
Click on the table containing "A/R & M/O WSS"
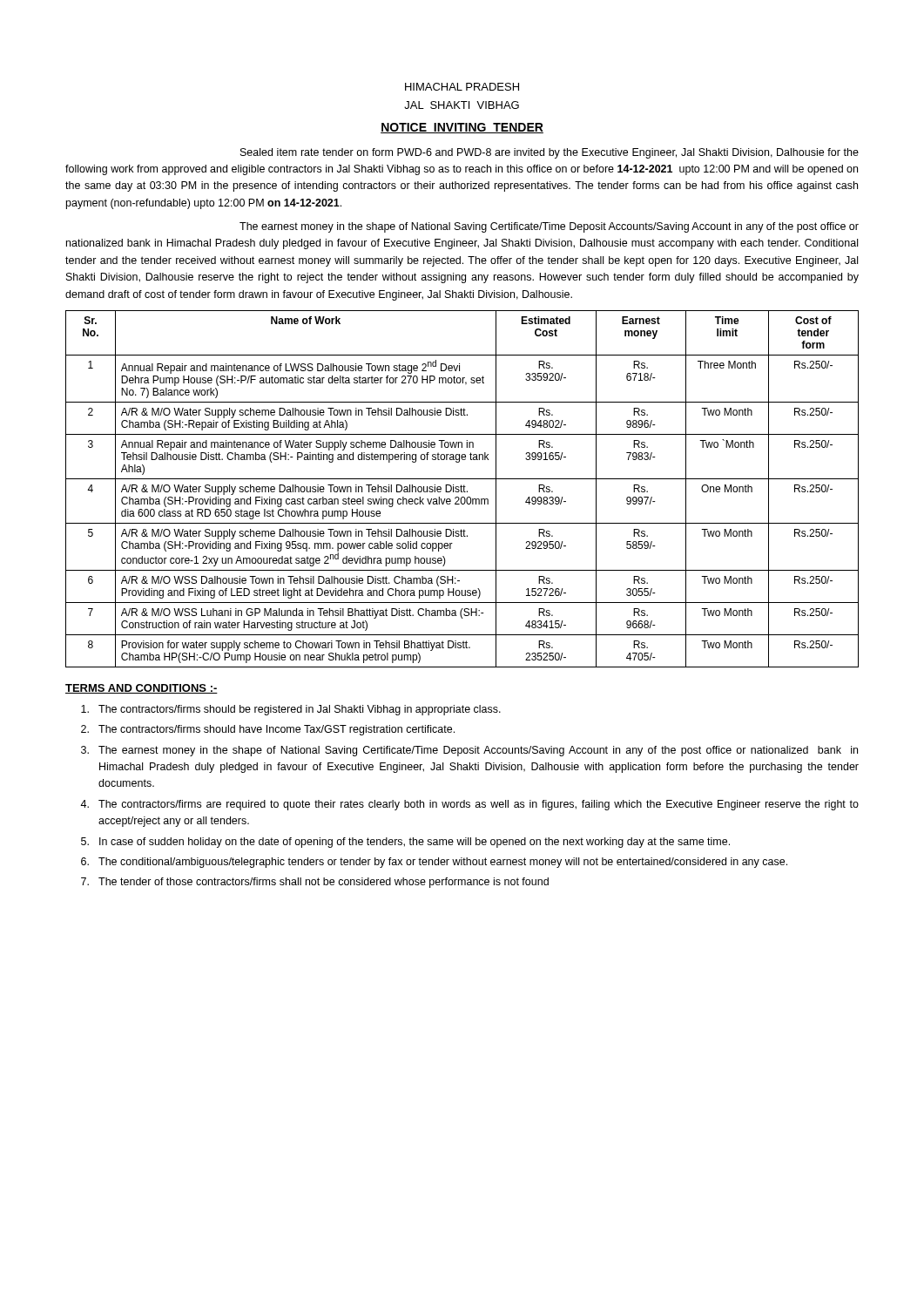[x=462, y=489]
